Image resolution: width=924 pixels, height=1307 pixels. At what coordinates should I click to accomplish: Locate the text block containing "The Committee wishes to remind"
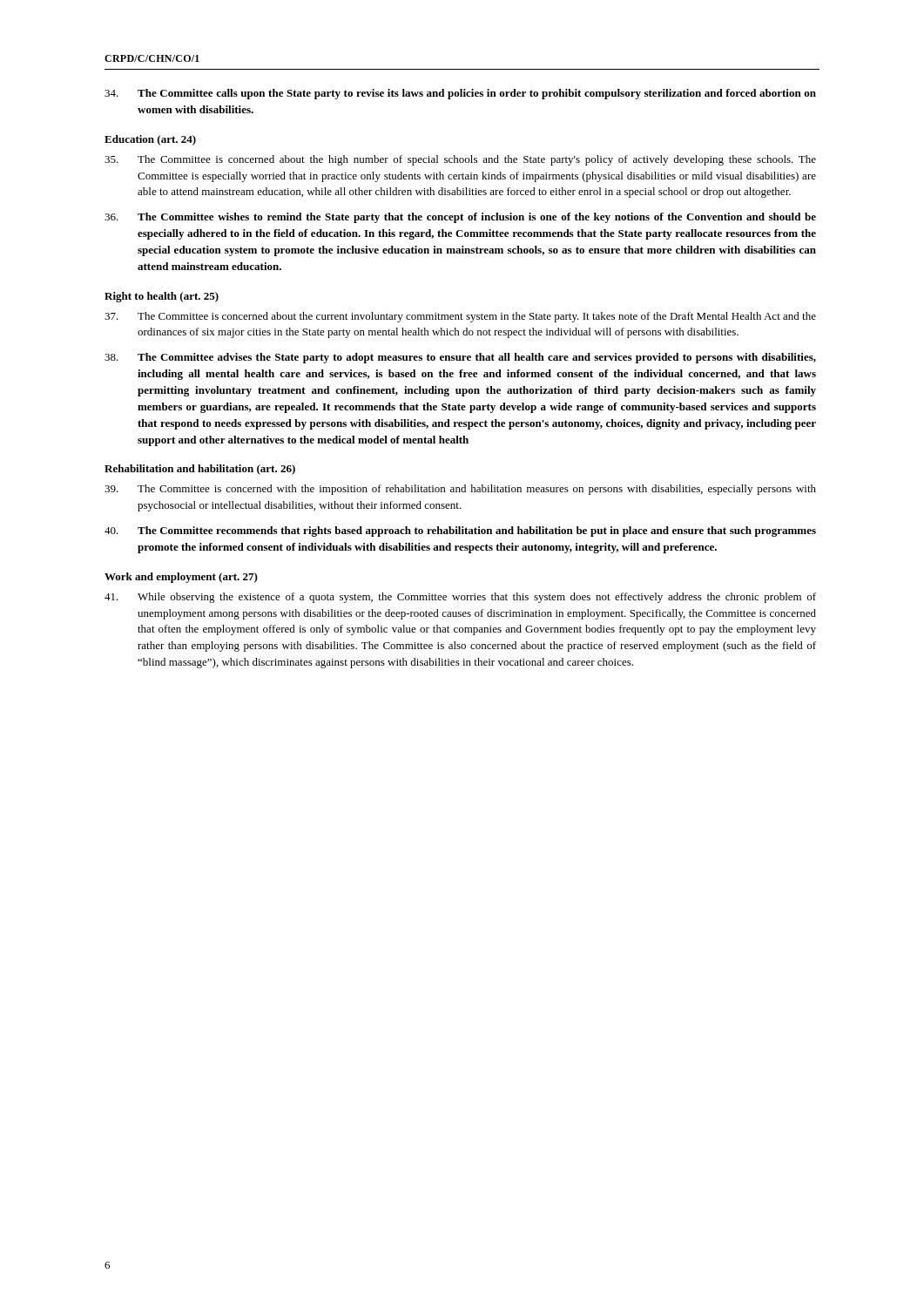tap(460, 242)
